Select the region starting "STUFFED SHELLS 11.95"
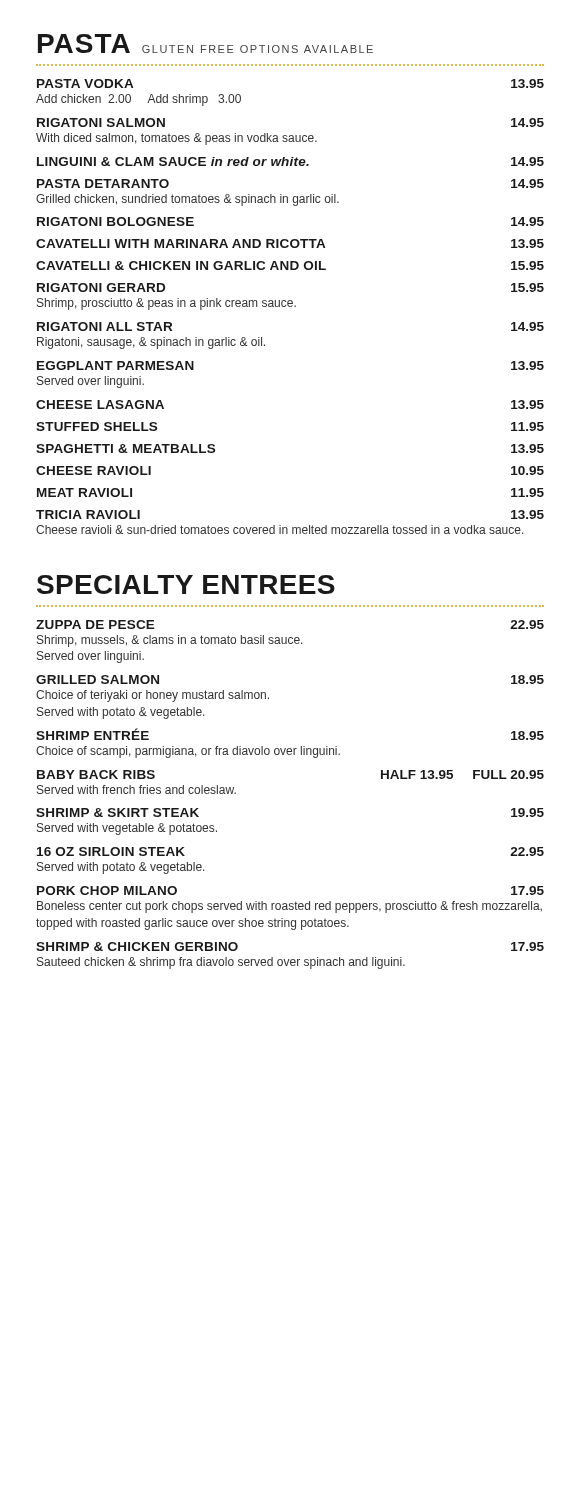 pos(92,426)
